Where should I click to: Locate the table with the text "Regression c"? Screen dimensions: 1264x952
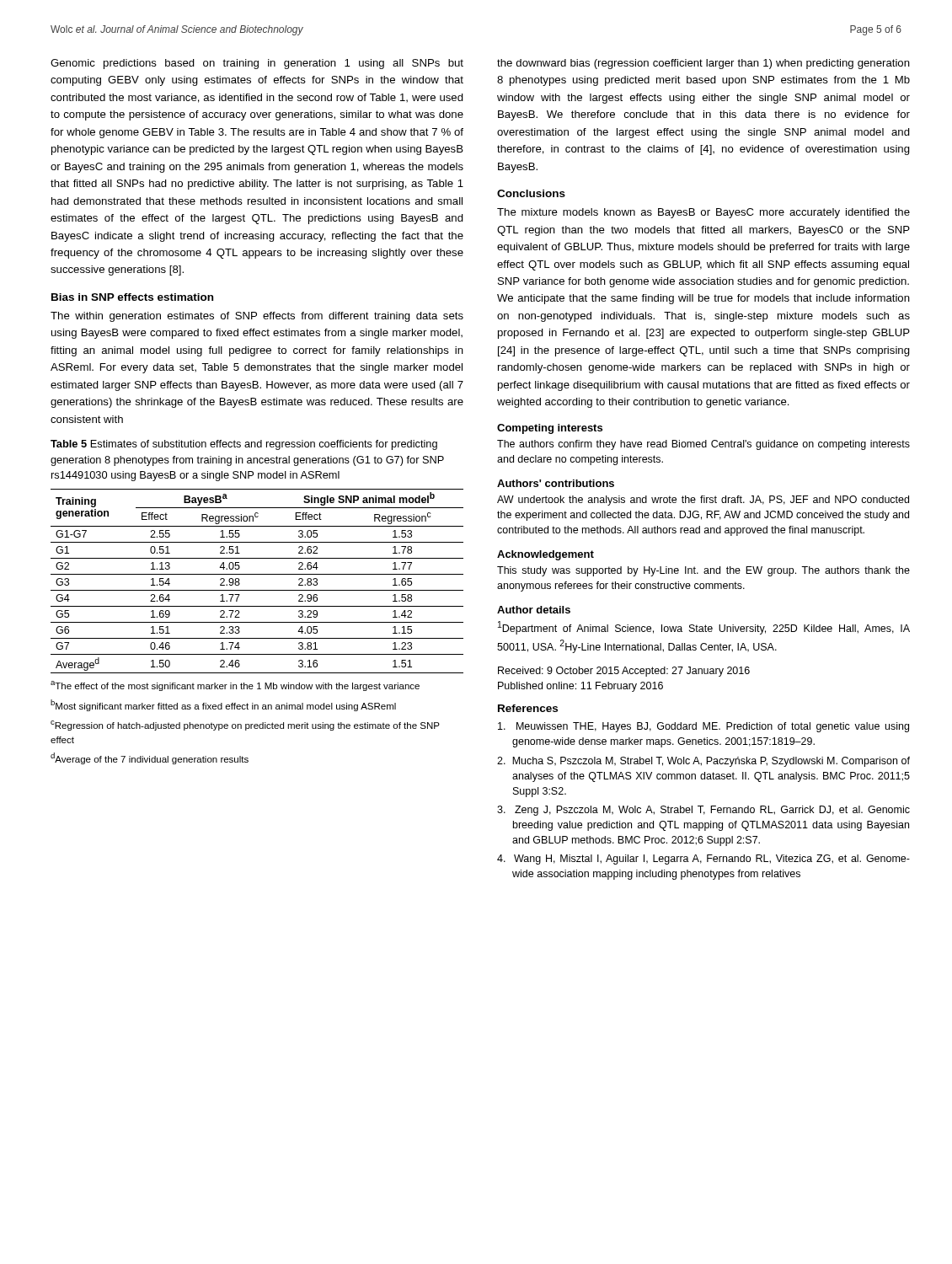[257, 581]
